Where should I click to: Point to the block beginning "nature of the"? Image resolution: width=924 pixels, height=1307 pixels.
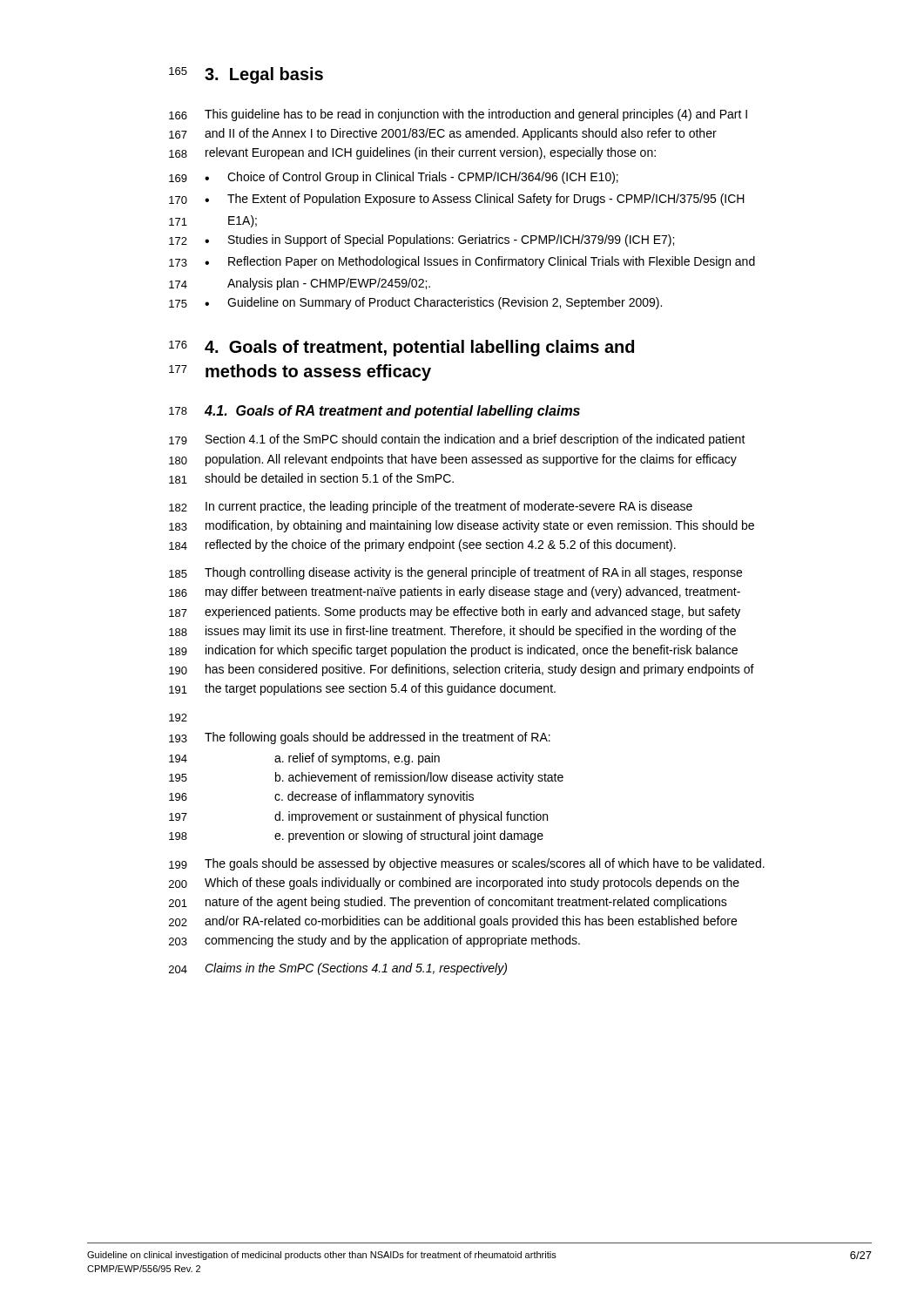466,902
